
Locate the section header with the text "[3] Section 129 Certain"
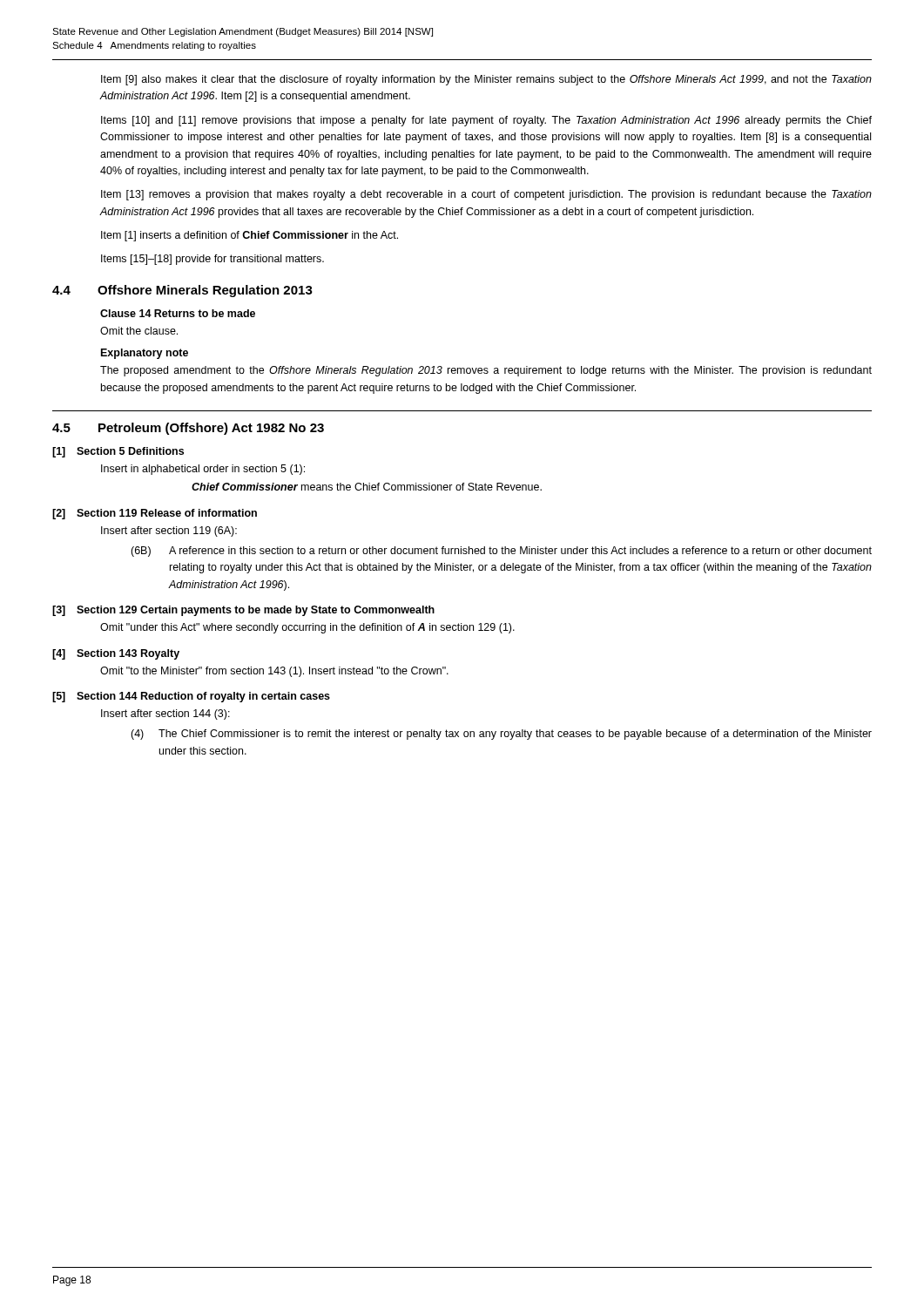244,610
